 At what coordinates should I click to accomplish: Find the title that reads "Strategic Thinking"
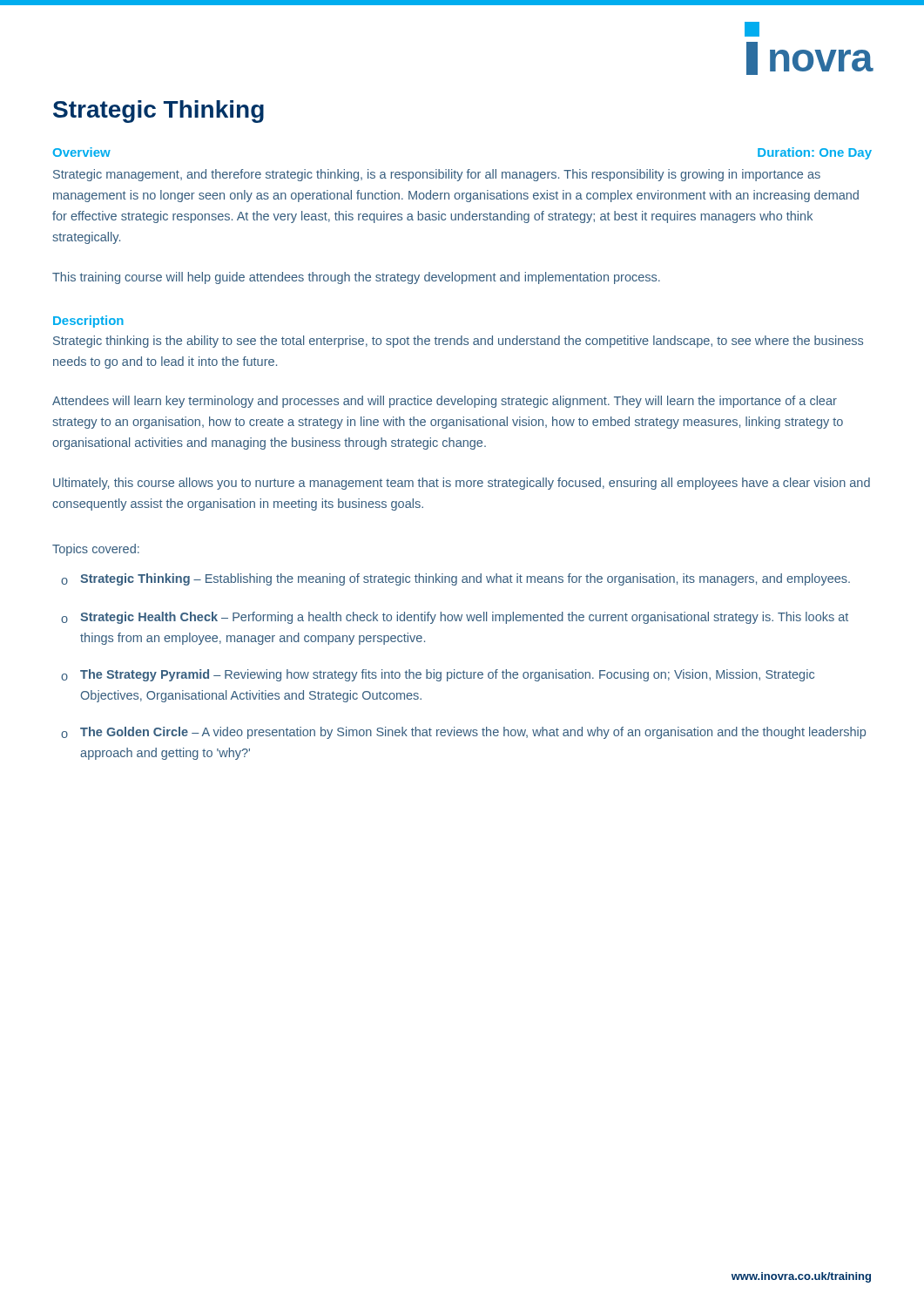[159, 109]
